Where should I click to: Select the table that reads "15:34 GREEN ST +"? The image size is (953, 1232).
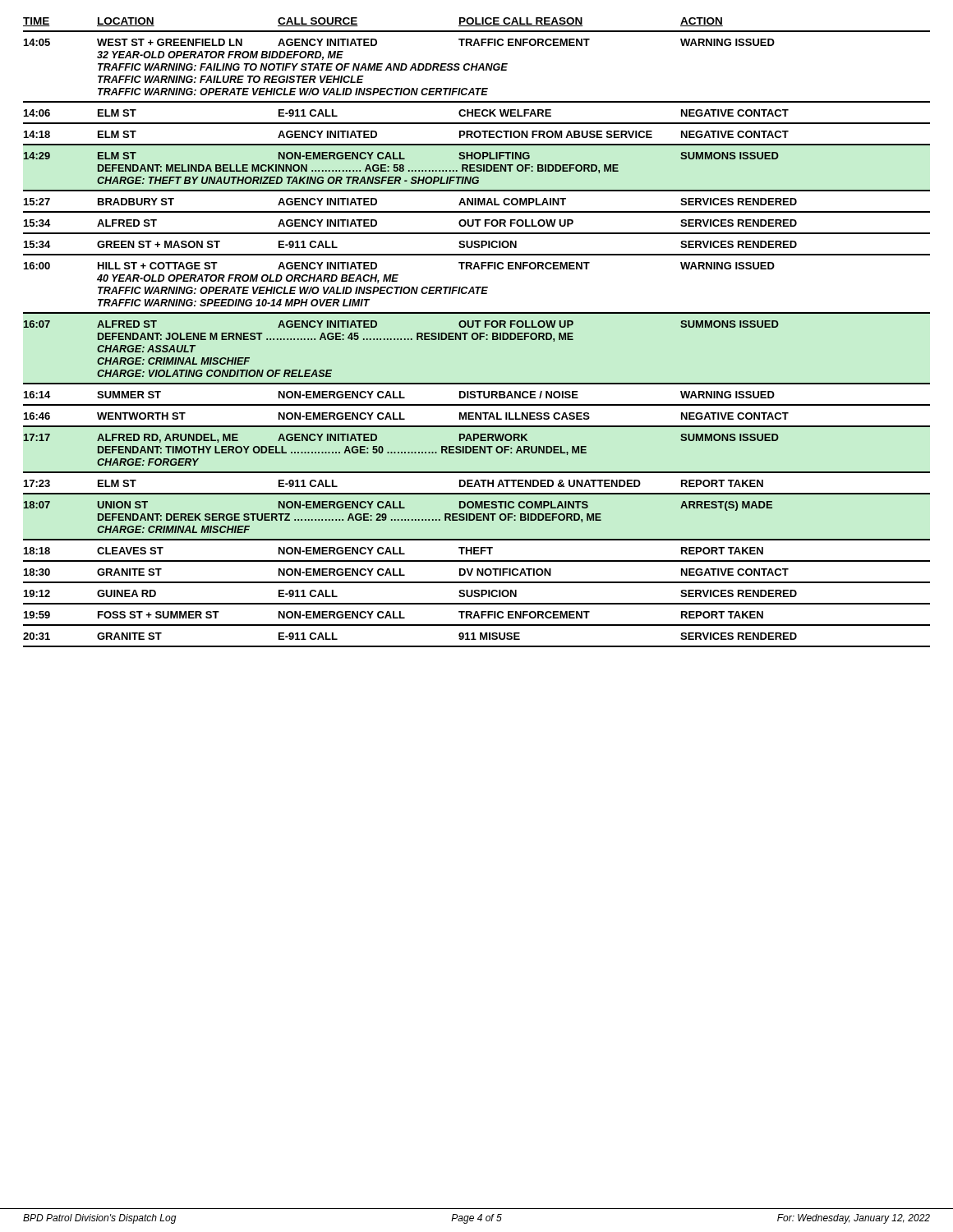point(476,245)
